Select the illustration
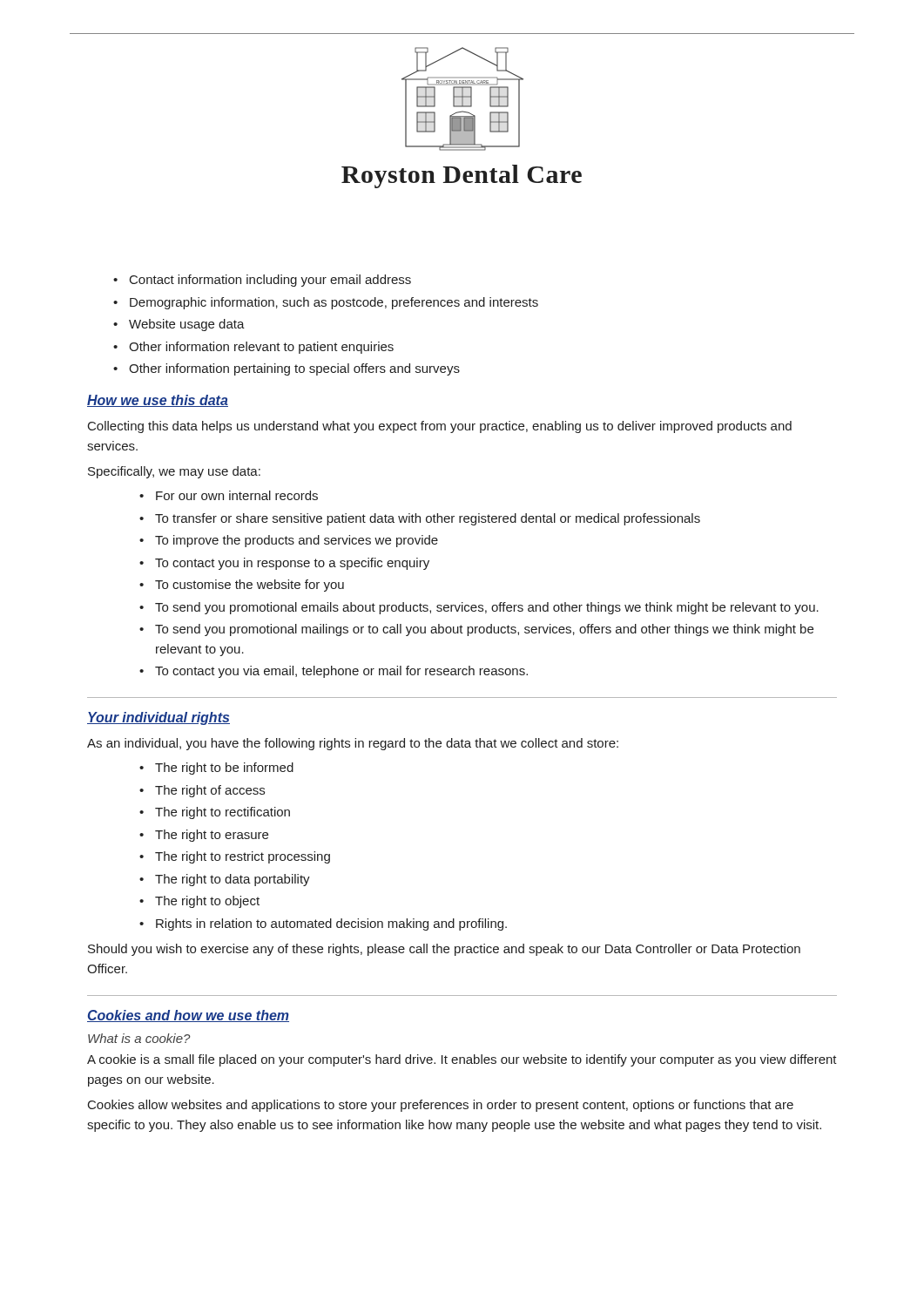The width and height of the screenshot is (924, 1307). 462,114
